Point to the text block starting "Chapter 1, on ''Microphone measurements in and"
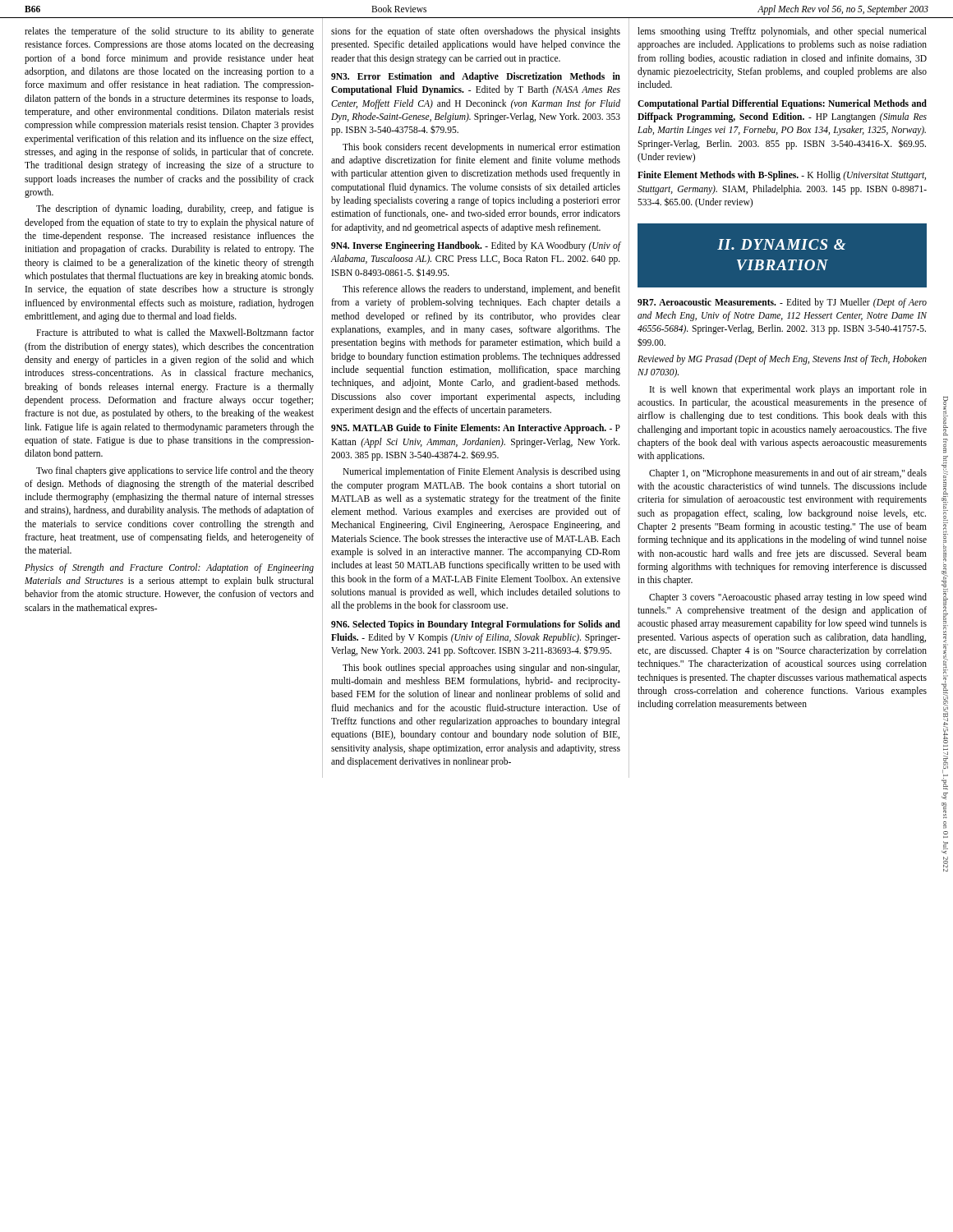 pos(782,527)
